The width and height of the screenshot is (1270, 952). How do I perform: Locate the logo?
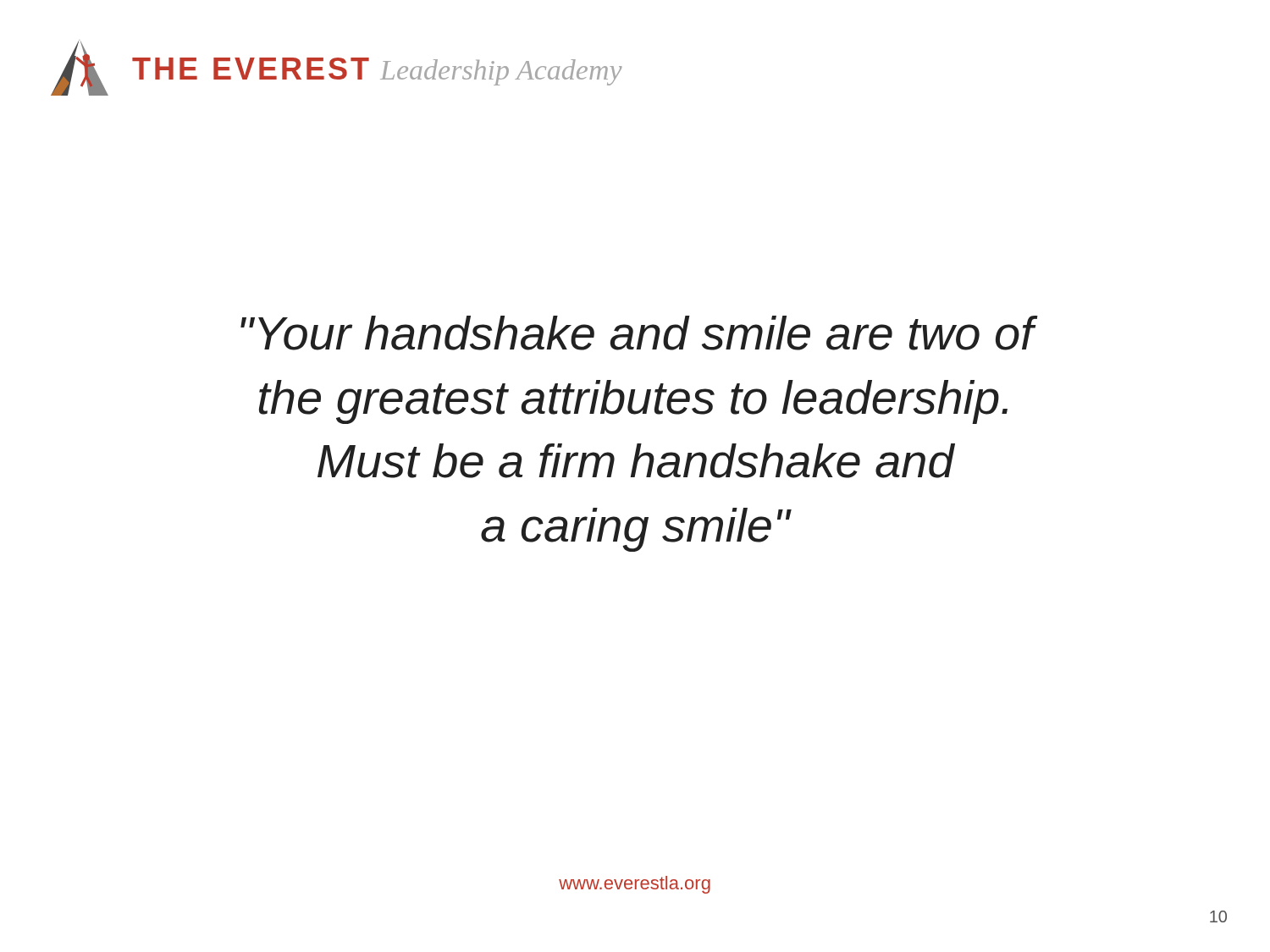pos(332,69)
